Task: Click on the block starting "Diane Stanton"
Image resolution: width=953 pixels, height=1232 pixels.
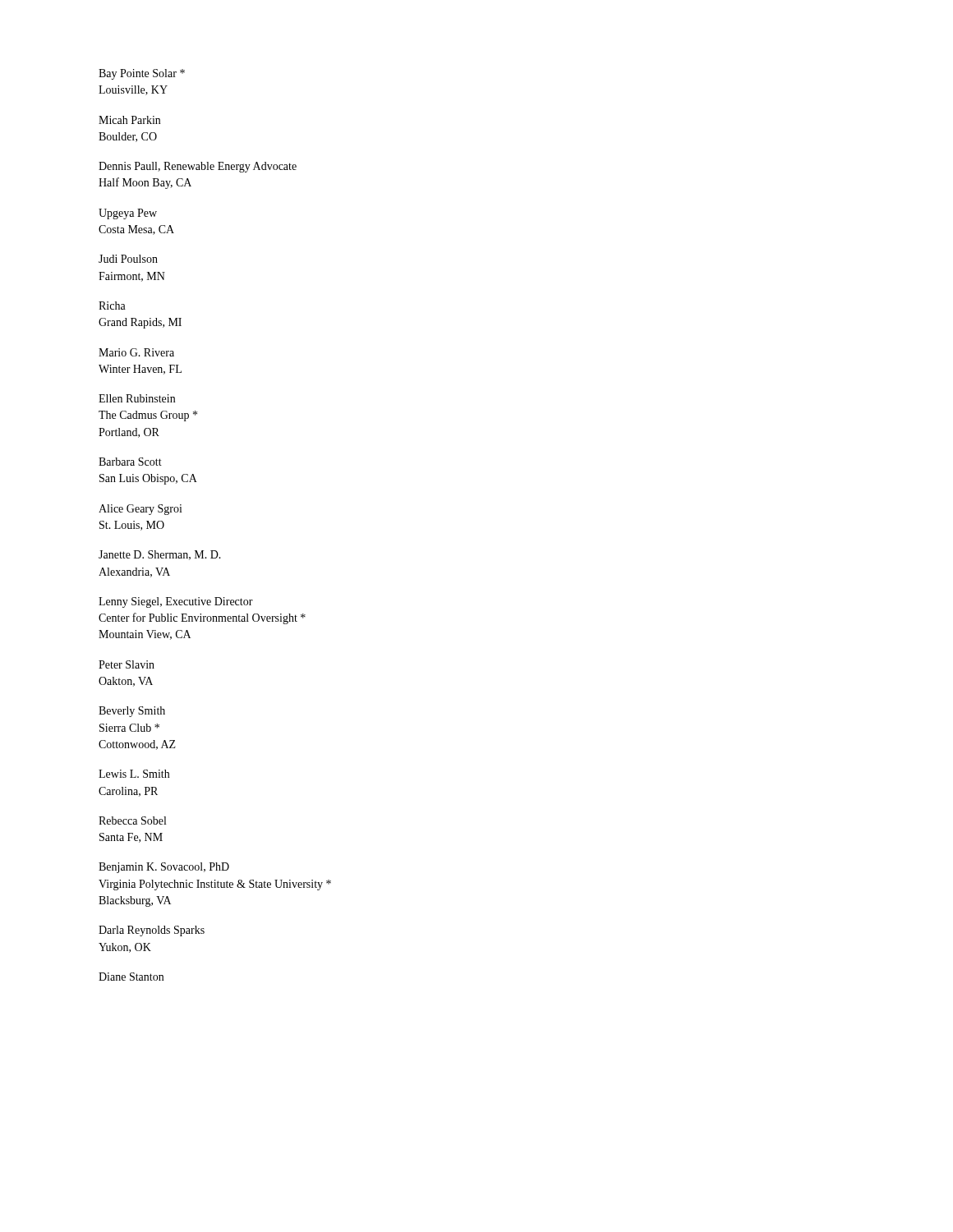Action: 131,977
